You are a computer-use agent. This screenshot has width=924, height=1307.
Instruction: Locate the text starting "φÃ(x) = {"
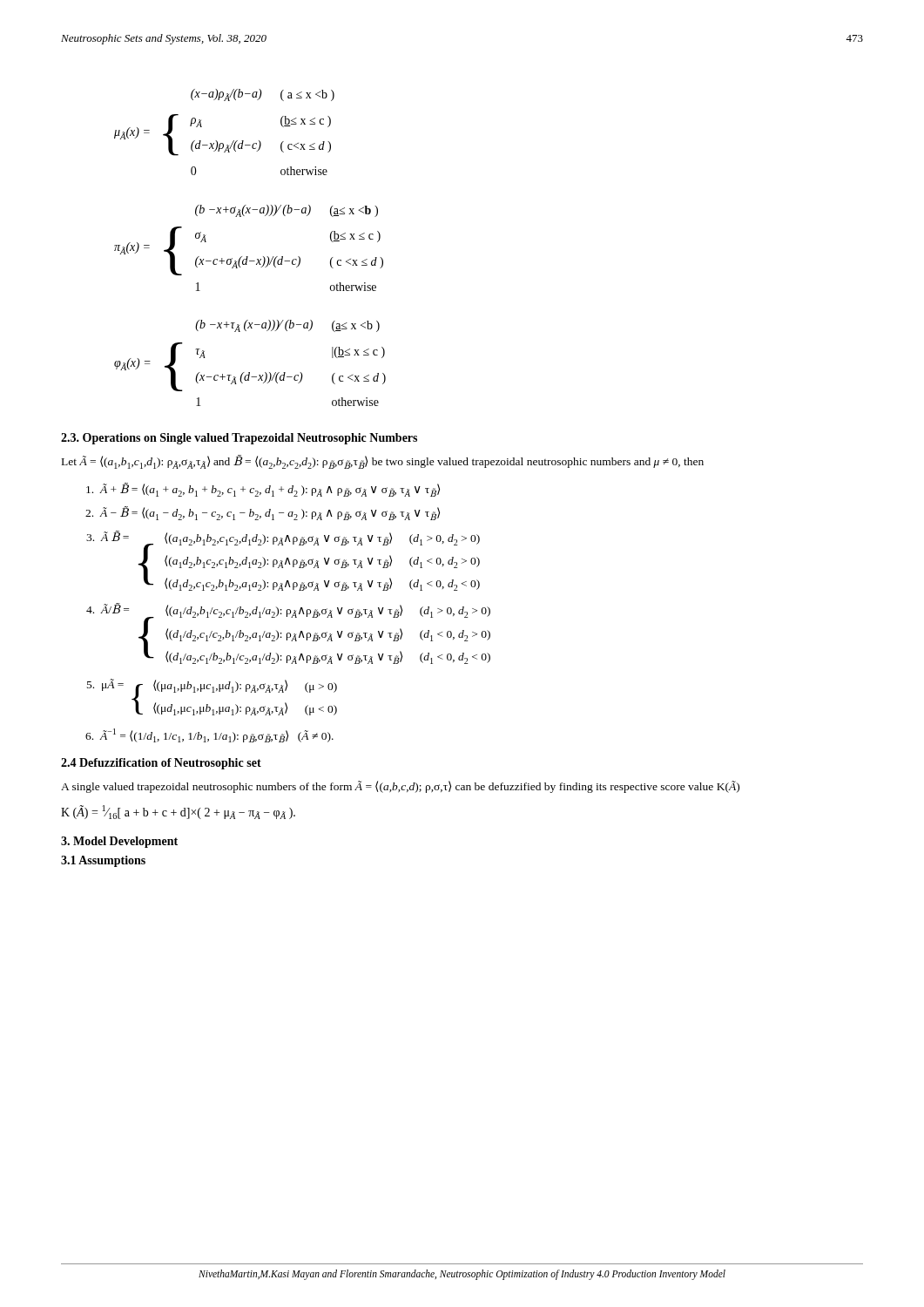point(252,364)
